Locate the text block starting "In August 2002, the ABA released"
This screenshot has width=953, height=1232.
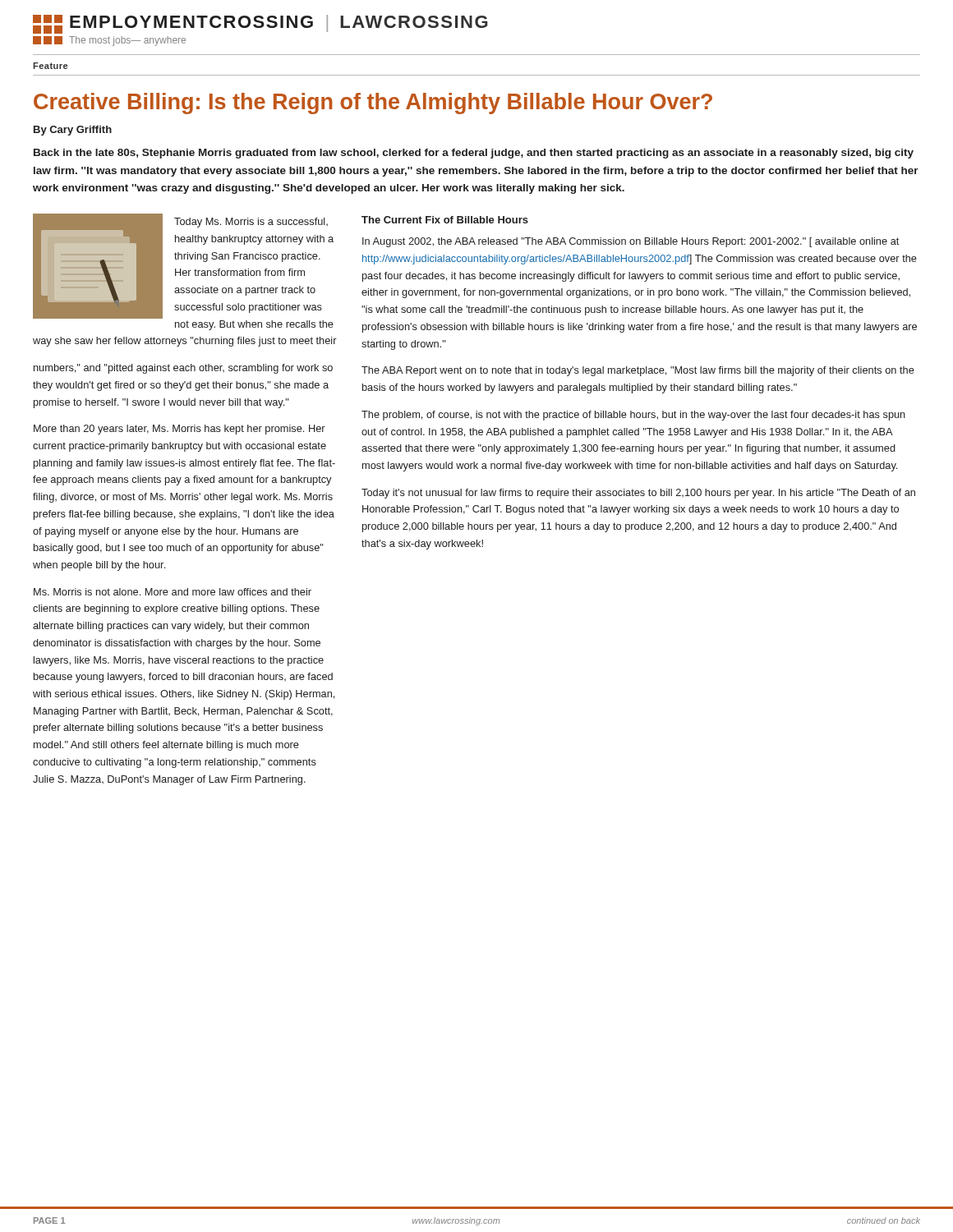(639, 292)
